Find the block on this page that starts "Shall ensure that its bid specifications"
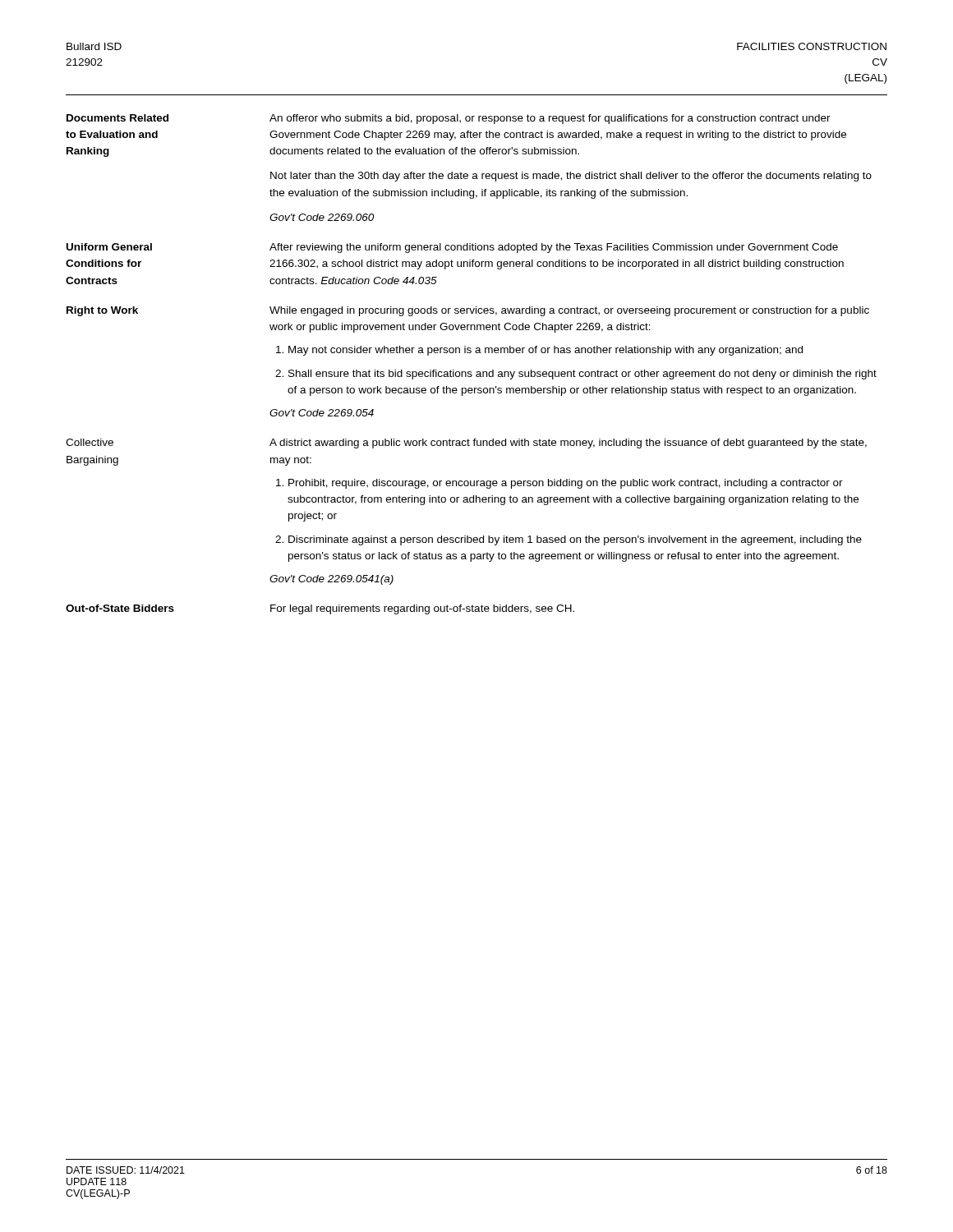This screenshot has height=1232, width=953. [582, 381]
